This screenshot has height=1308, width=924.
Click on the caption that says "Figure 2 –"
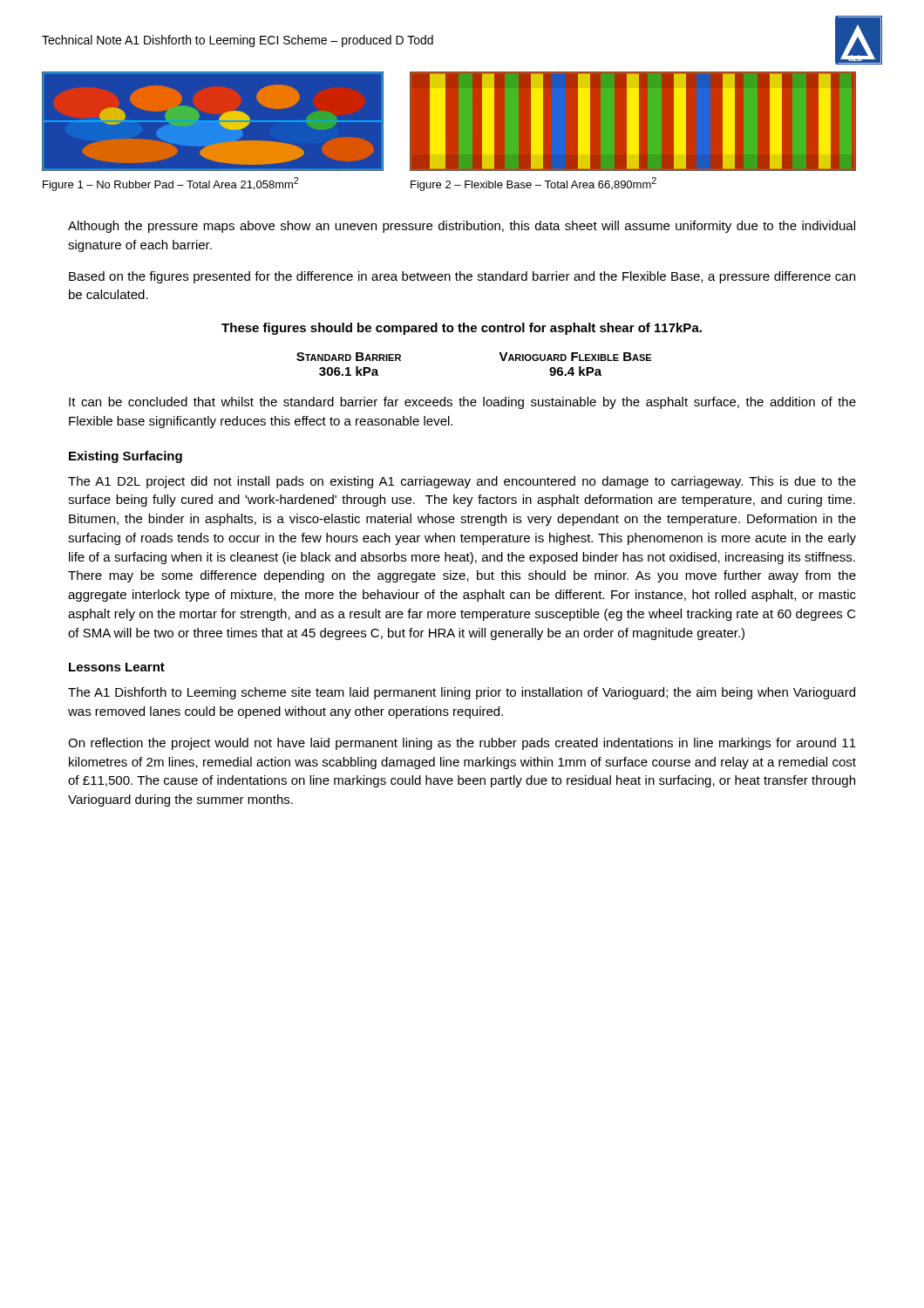tap(533, 183)
